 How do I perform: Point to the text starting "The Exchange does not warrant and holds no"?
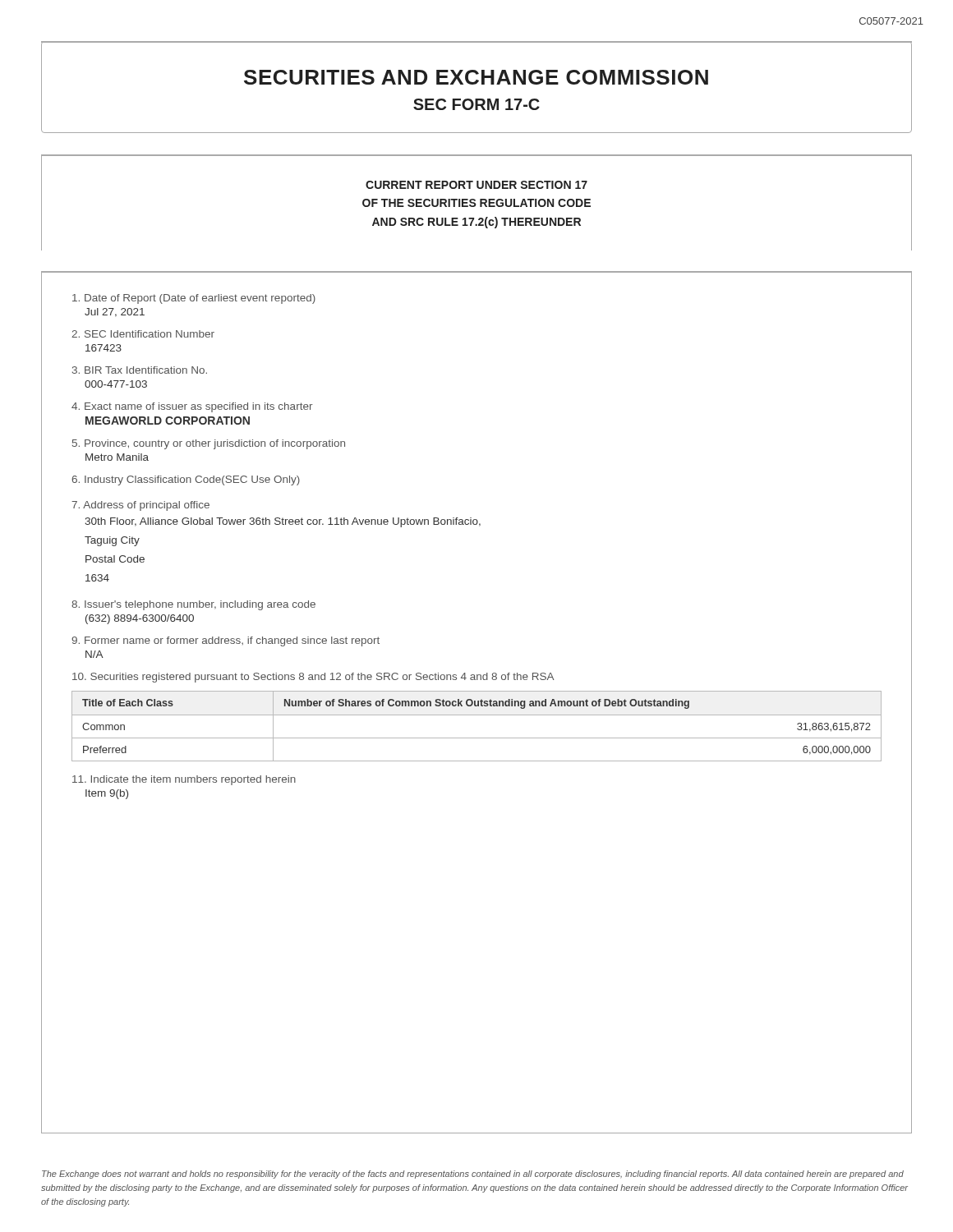tap(474, 1188)
